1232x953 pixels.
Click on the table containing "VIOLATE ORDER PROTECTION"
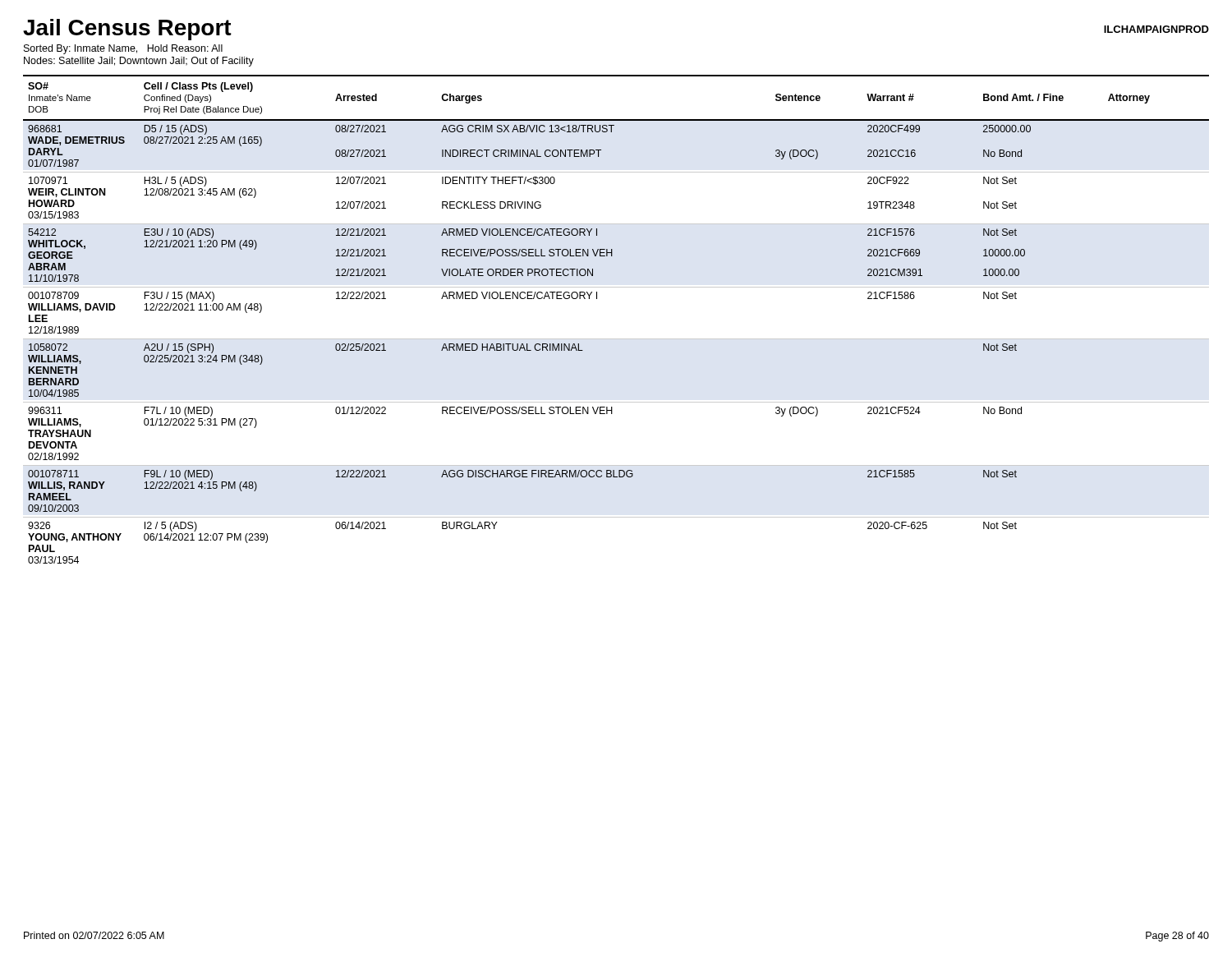point(616,321)
